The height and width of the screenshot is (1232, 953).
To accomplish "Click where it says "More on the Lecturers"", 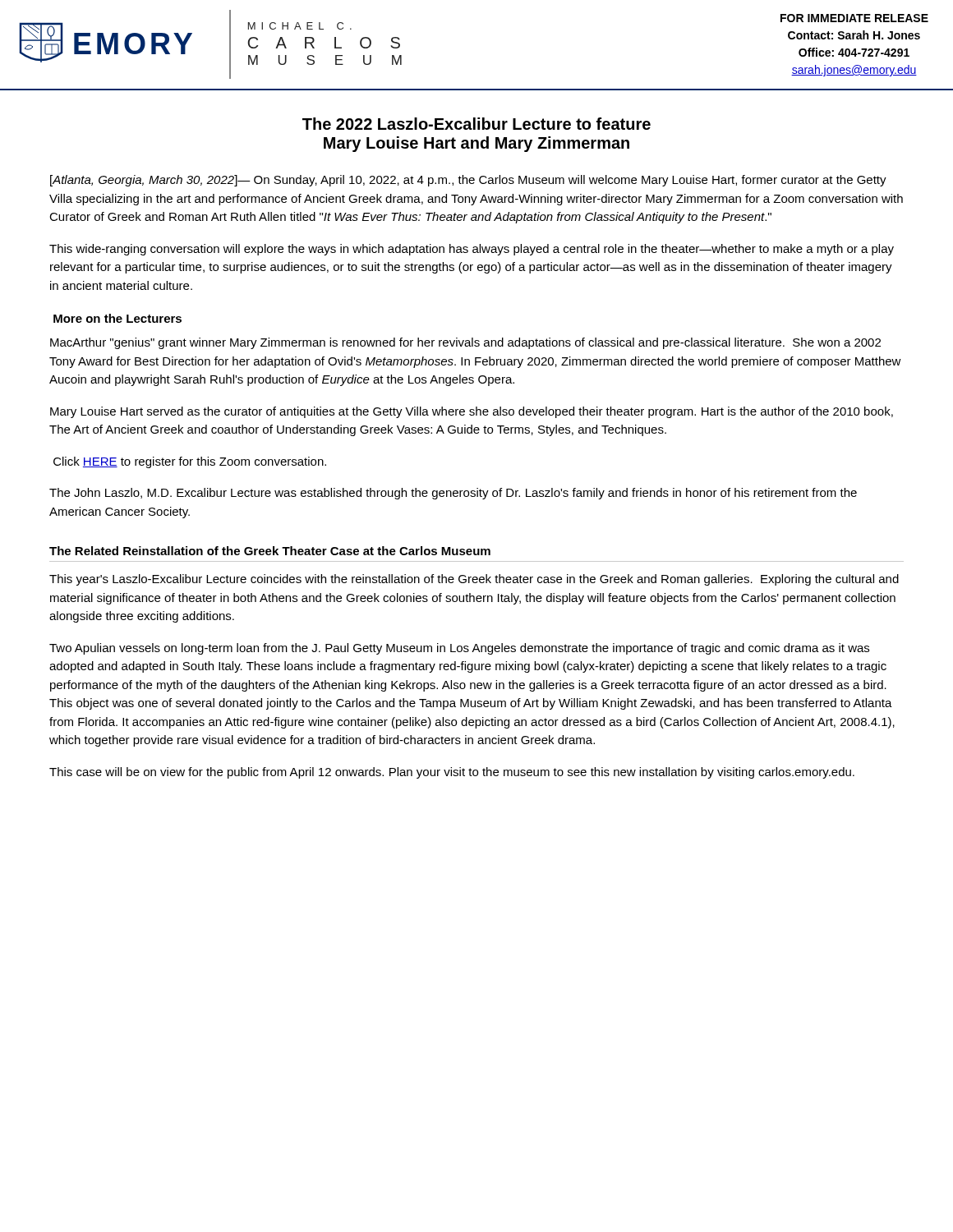I will pos(116,318).
